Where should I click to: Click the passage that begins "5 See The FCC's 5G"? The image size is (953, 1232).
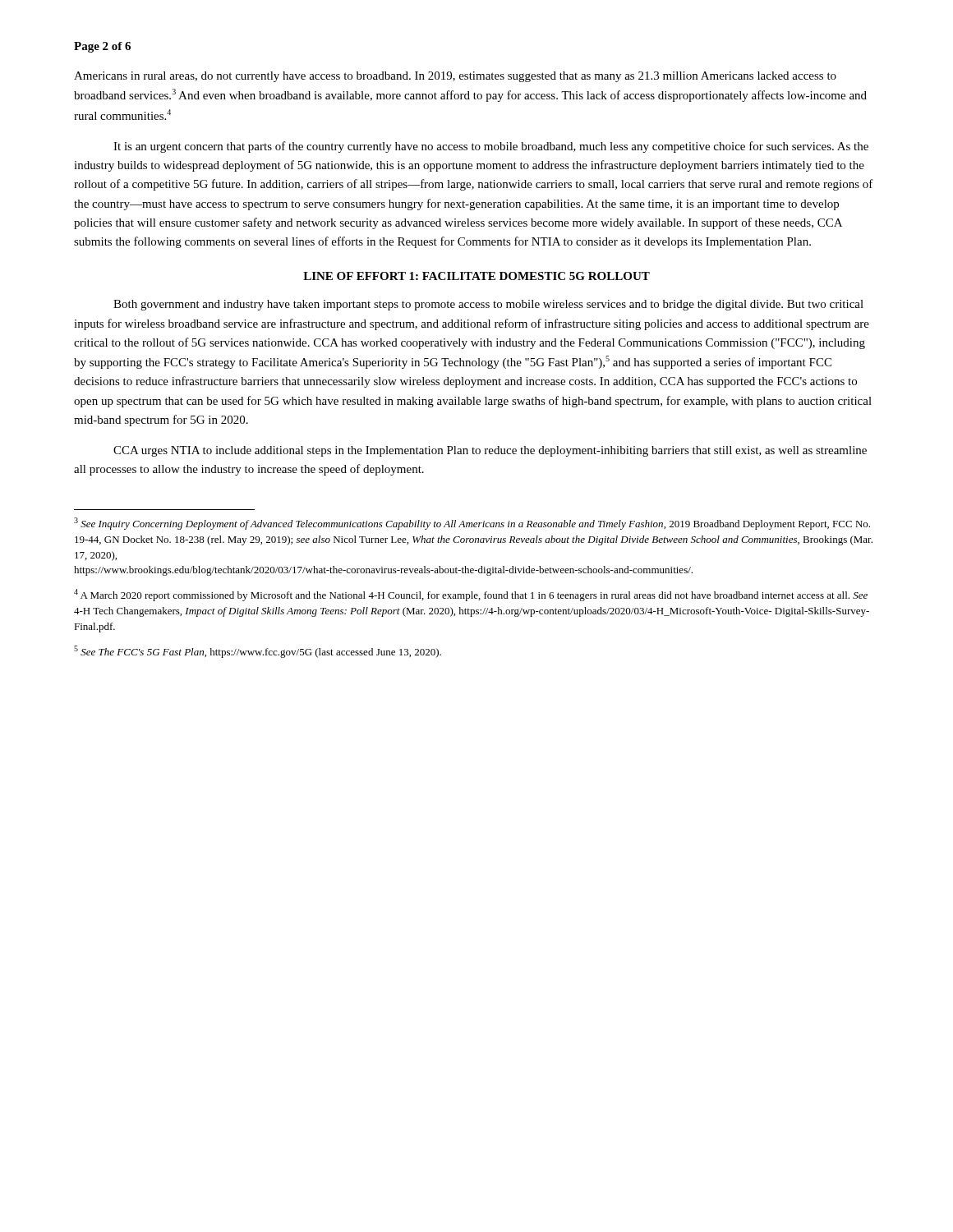click(258, 651)
